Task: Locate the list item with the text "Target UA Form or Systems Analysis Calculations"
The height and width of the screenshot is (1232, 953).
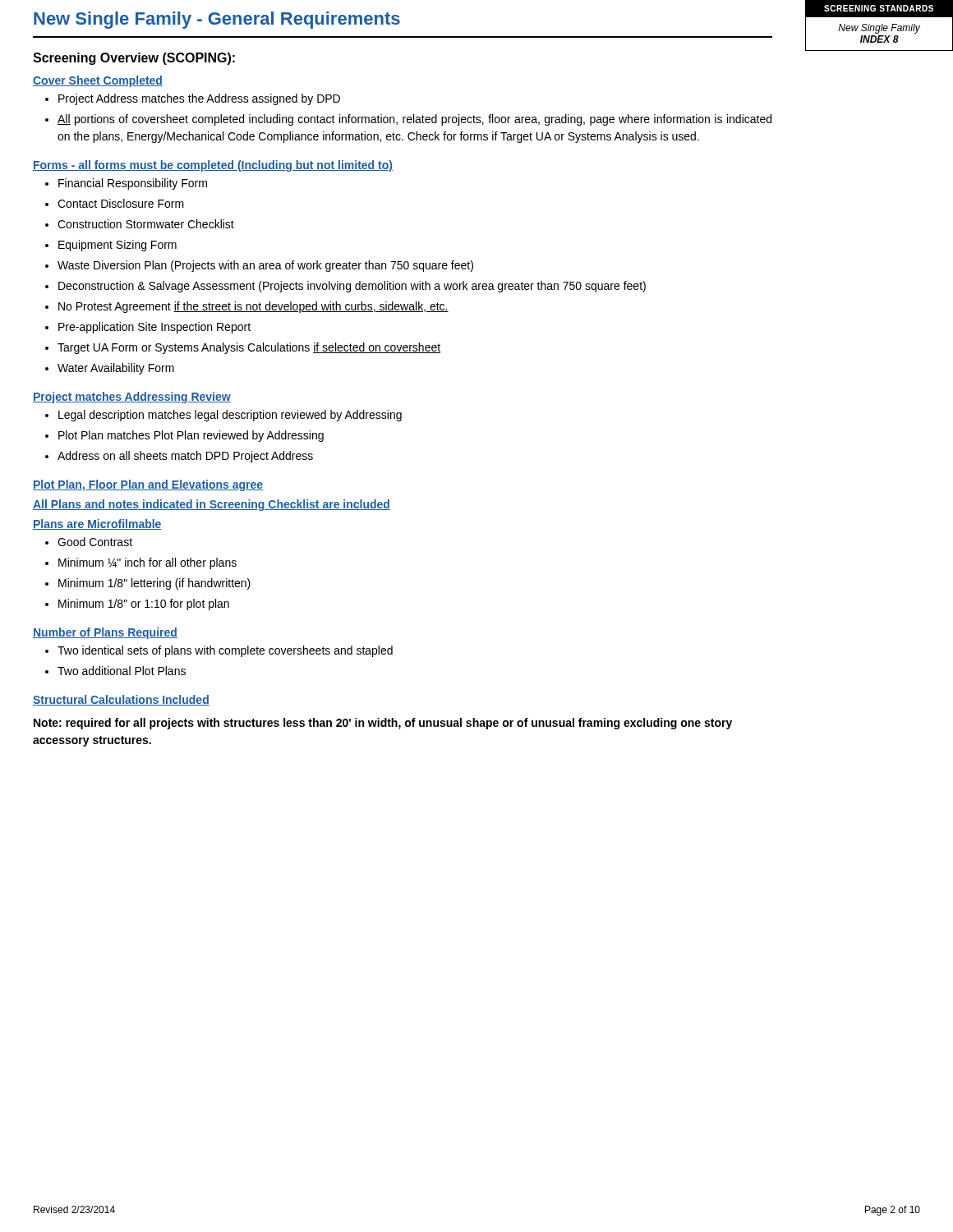Action: tap(249, 347)
